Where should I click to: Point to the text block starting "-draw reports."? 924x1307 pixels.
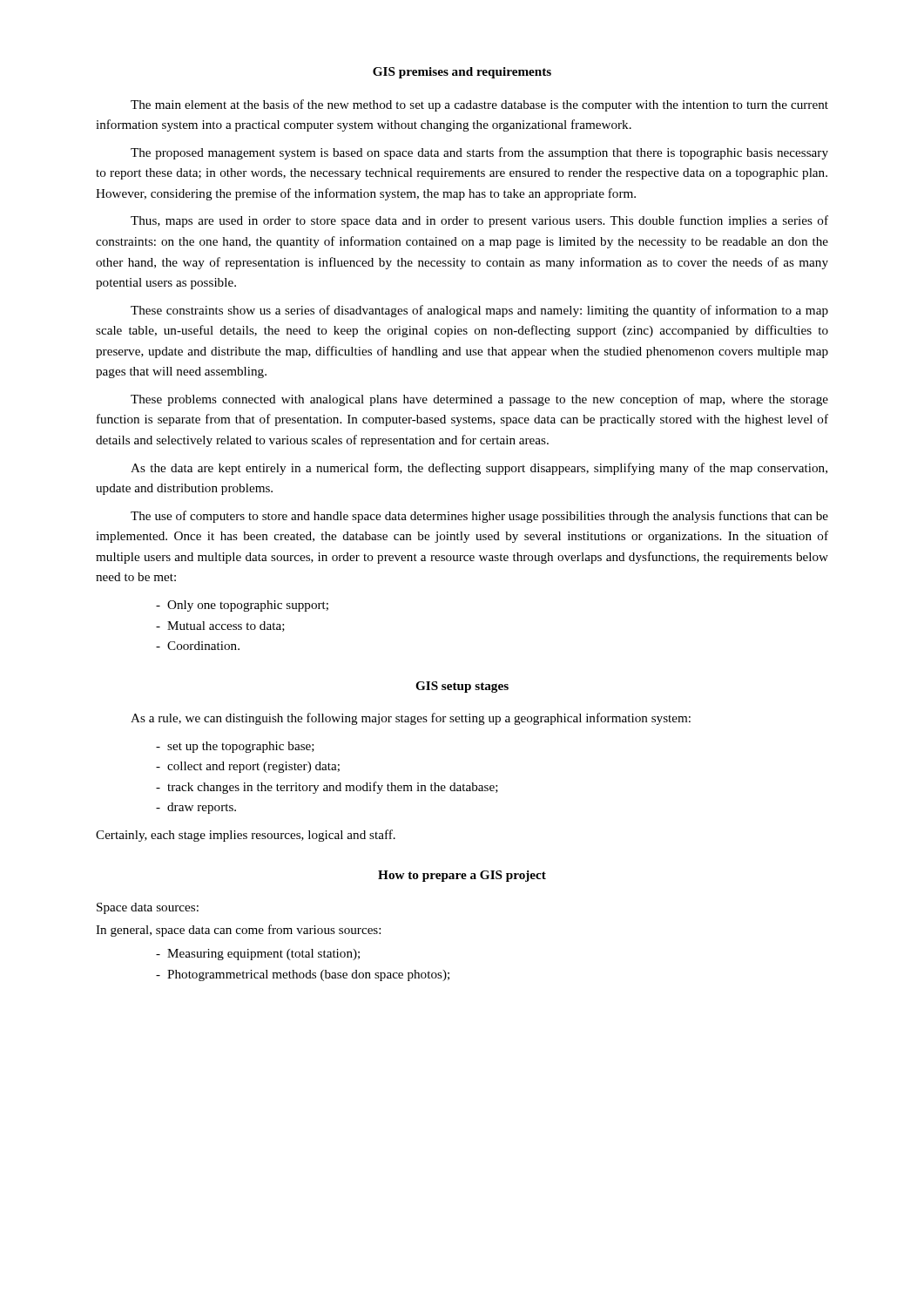tap(193, 807)
